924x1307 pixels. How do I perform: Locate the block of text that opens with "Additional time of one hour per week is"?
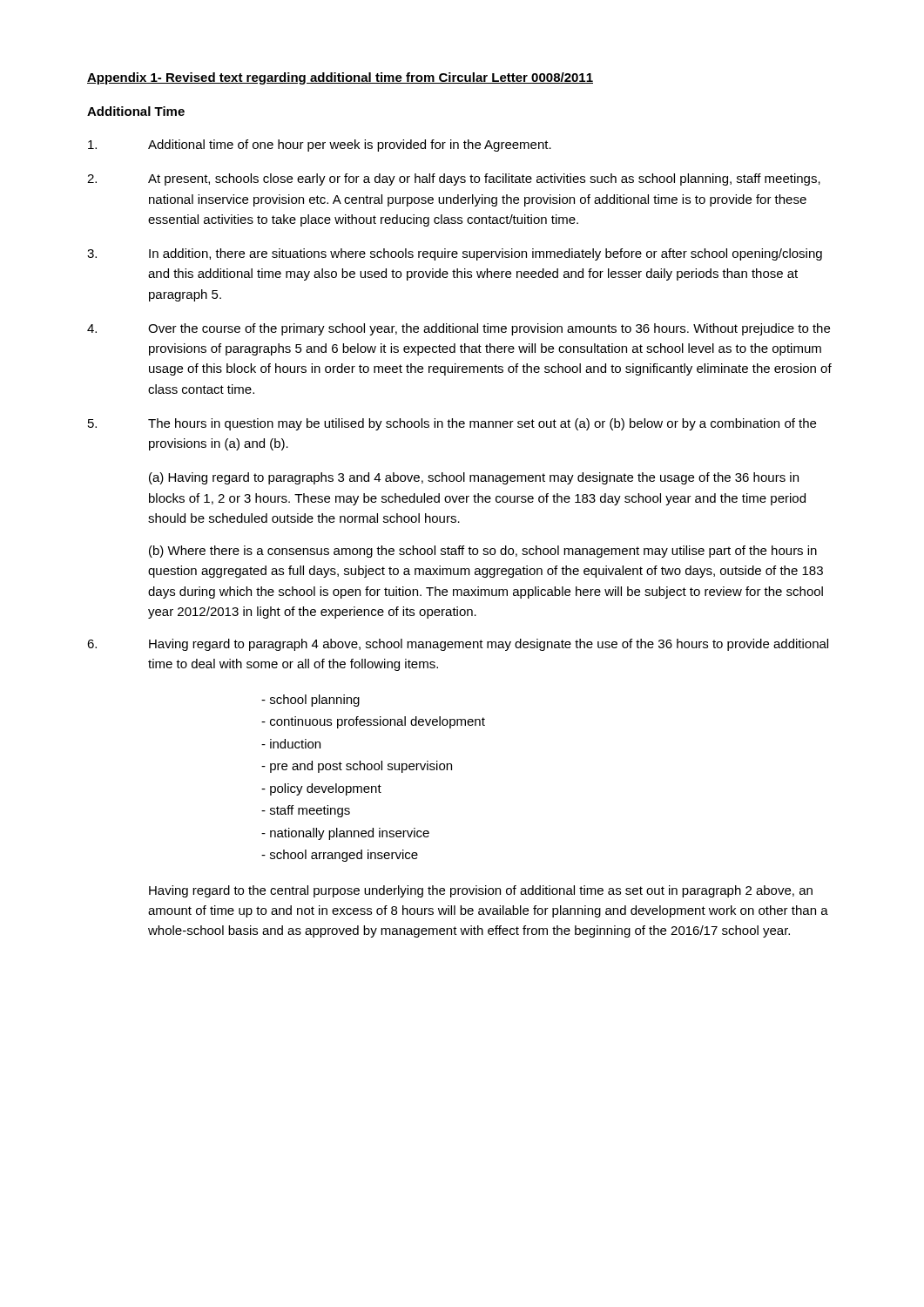(x=462, y=144)
